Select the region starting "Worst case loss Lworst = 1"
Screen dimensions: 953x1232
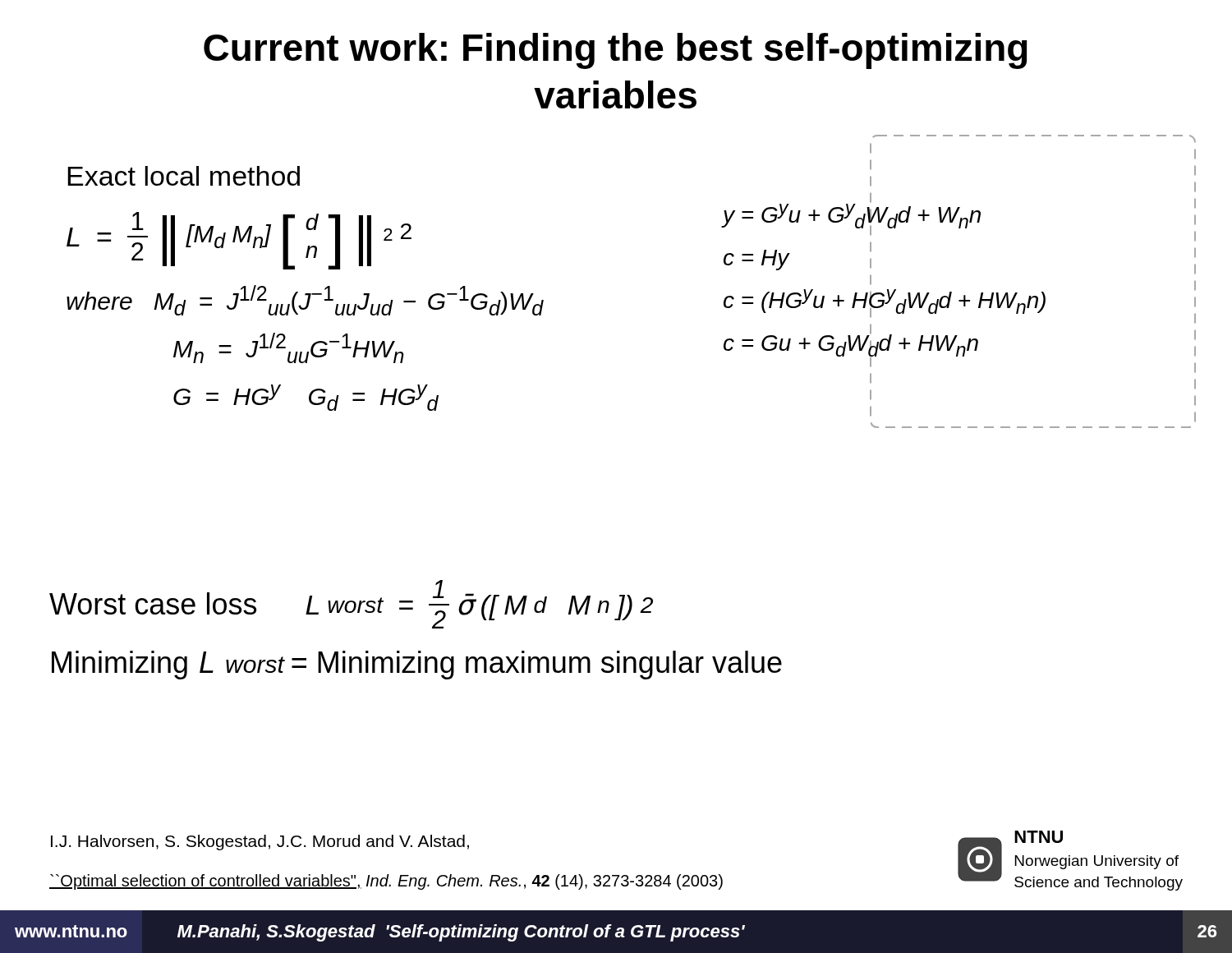(x=351, y=605)
